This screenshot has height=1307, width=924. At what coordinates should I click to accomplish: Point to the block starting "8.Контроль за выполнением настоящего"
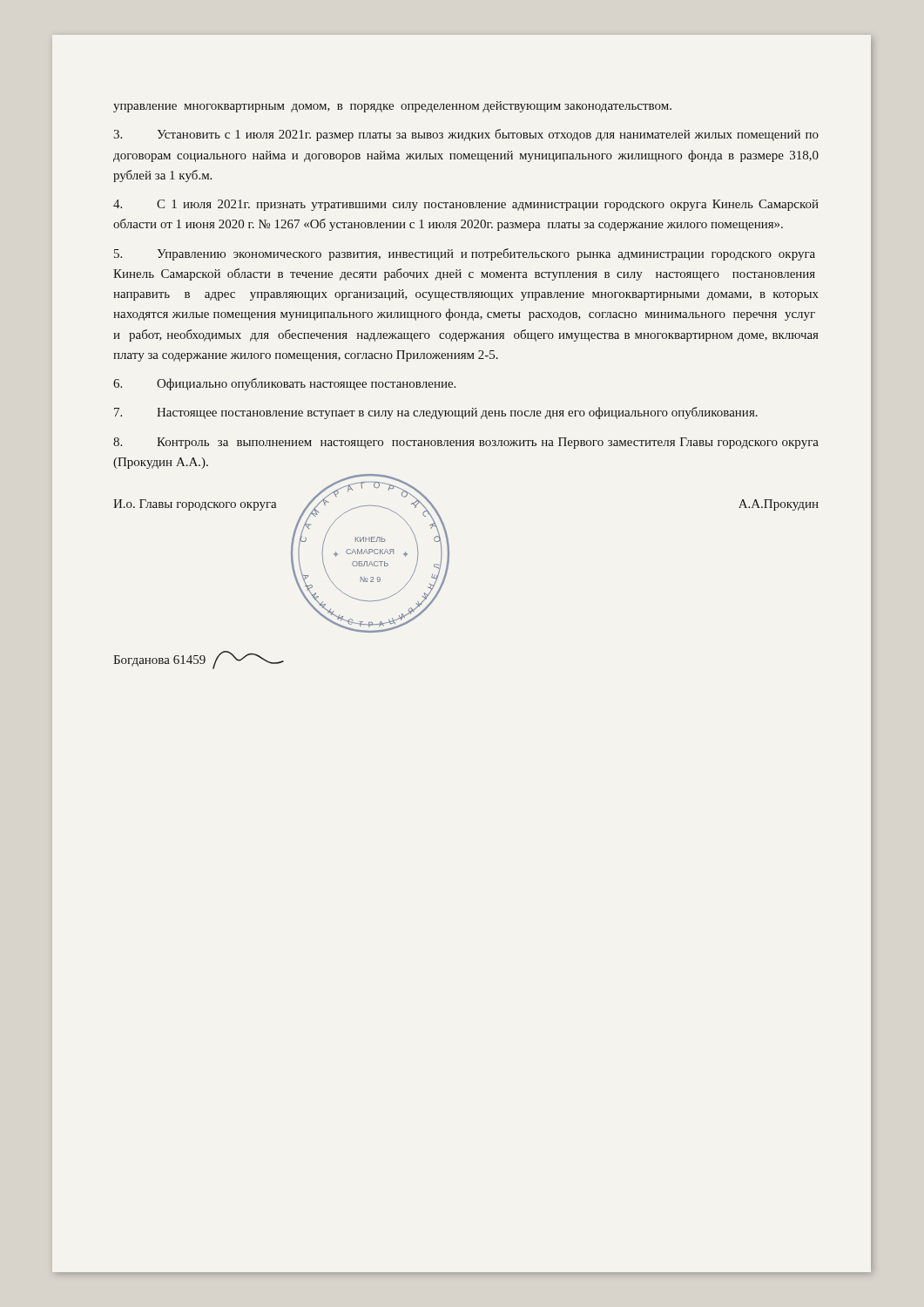click(466, 450)
